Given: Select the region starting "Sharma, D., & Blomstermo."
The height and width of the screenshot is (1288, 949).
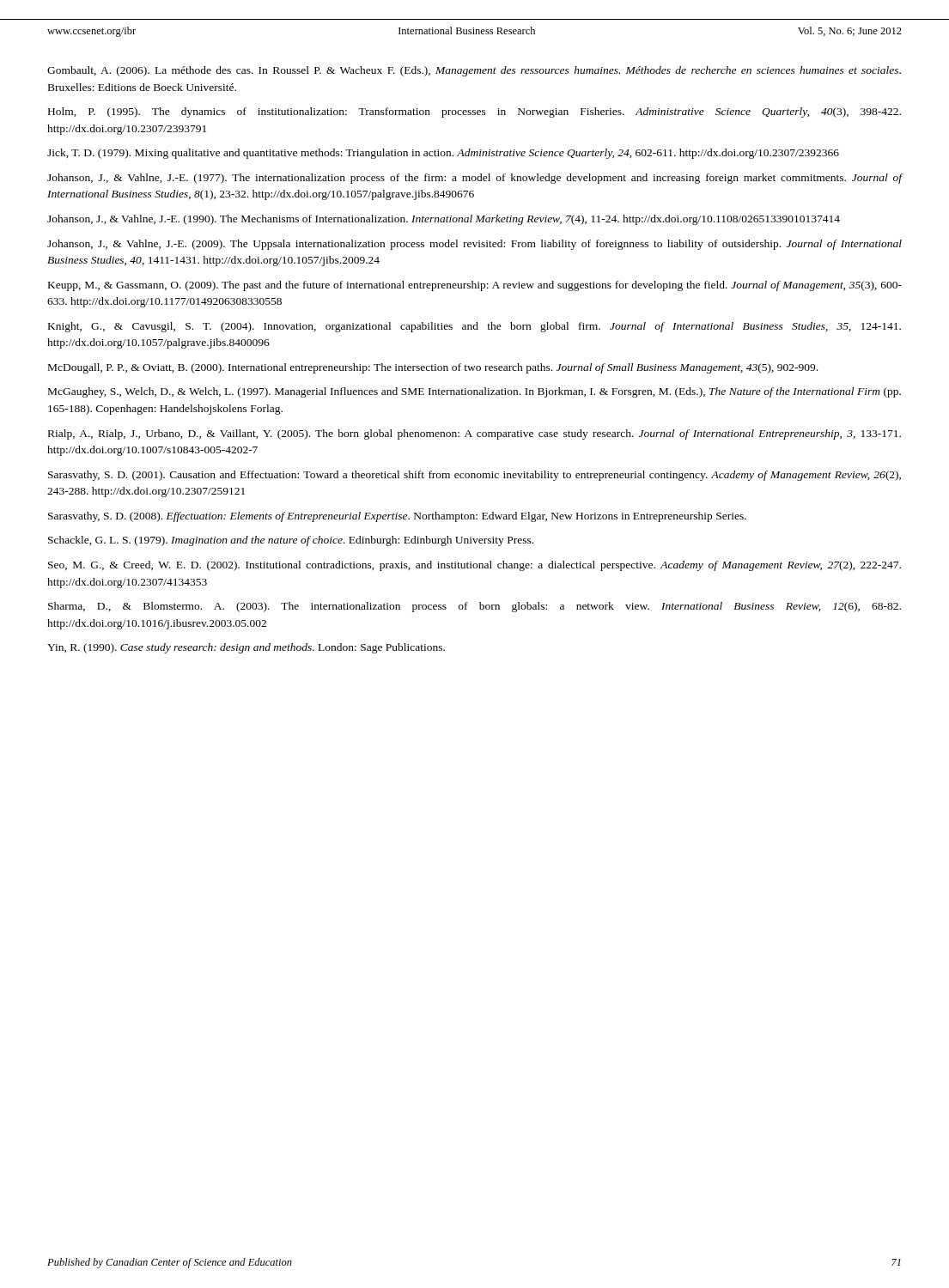Looking at the screenshot, I should tap(474, 614).
